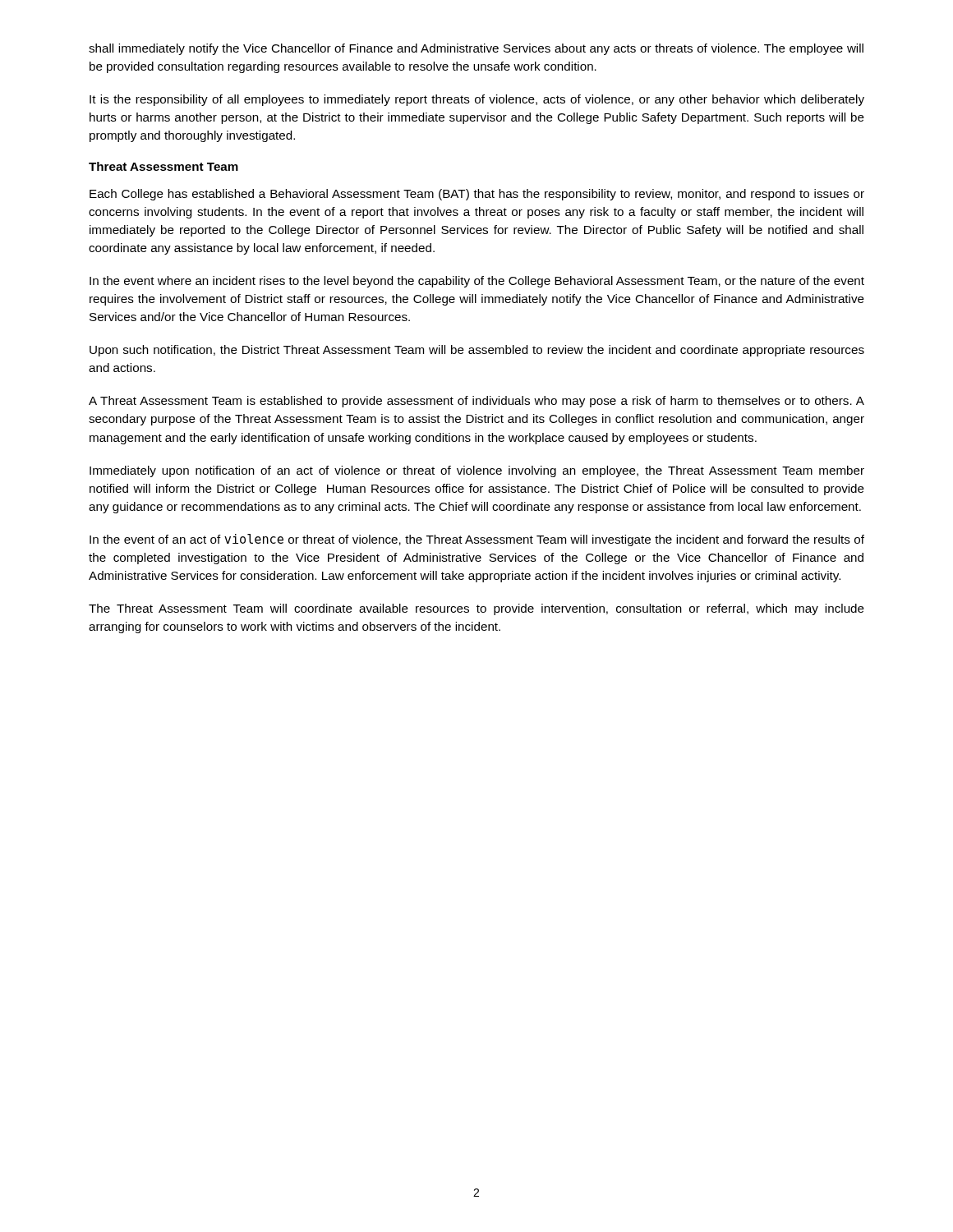Locate the text block that reads "It is the responsibility of all employees to"
This screenshot has width=953, height=1232.
[x=476, y=117]
